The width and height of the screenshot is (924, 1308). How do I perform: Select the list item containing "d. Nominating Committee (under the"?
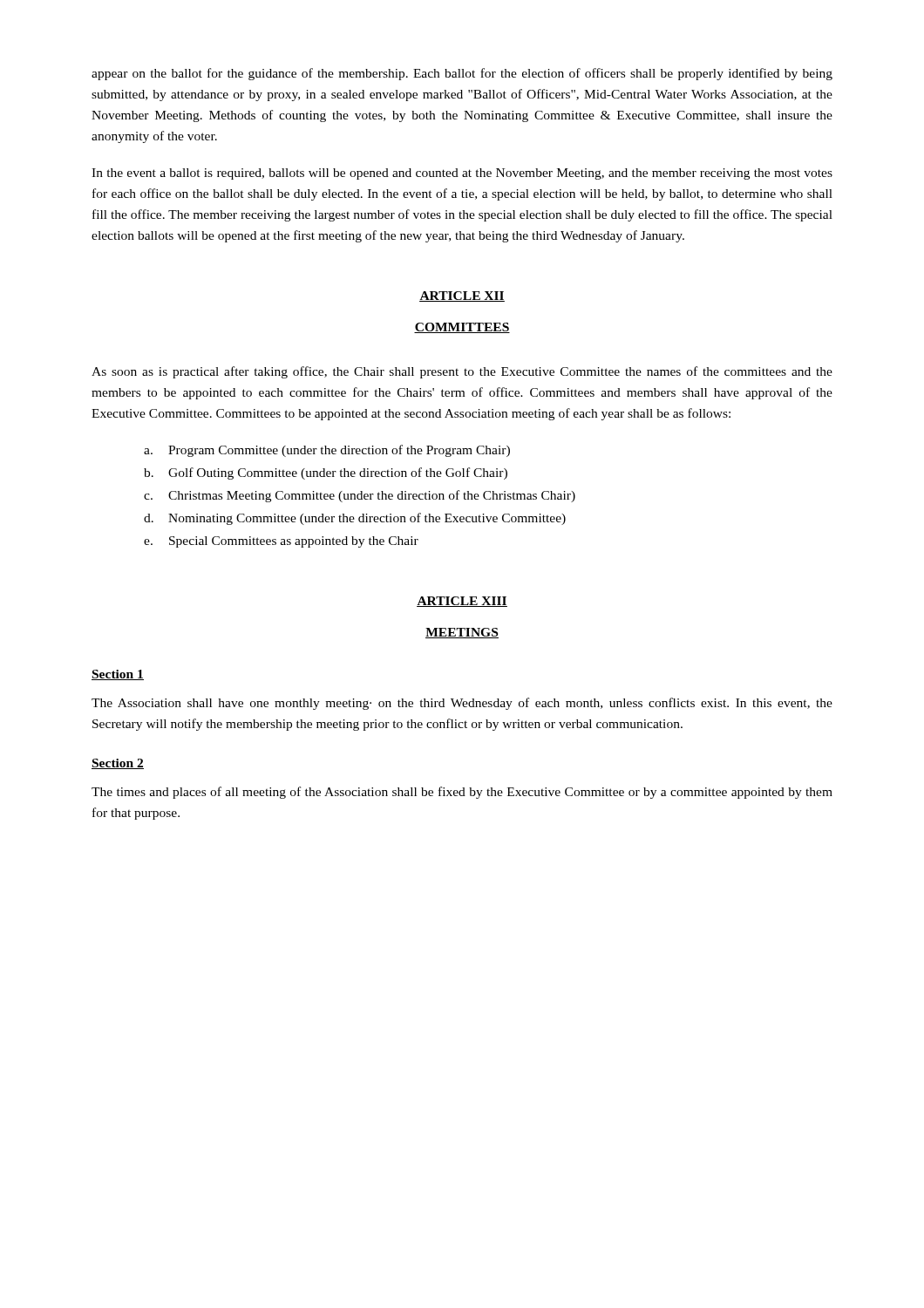click(x=355, y=518)
